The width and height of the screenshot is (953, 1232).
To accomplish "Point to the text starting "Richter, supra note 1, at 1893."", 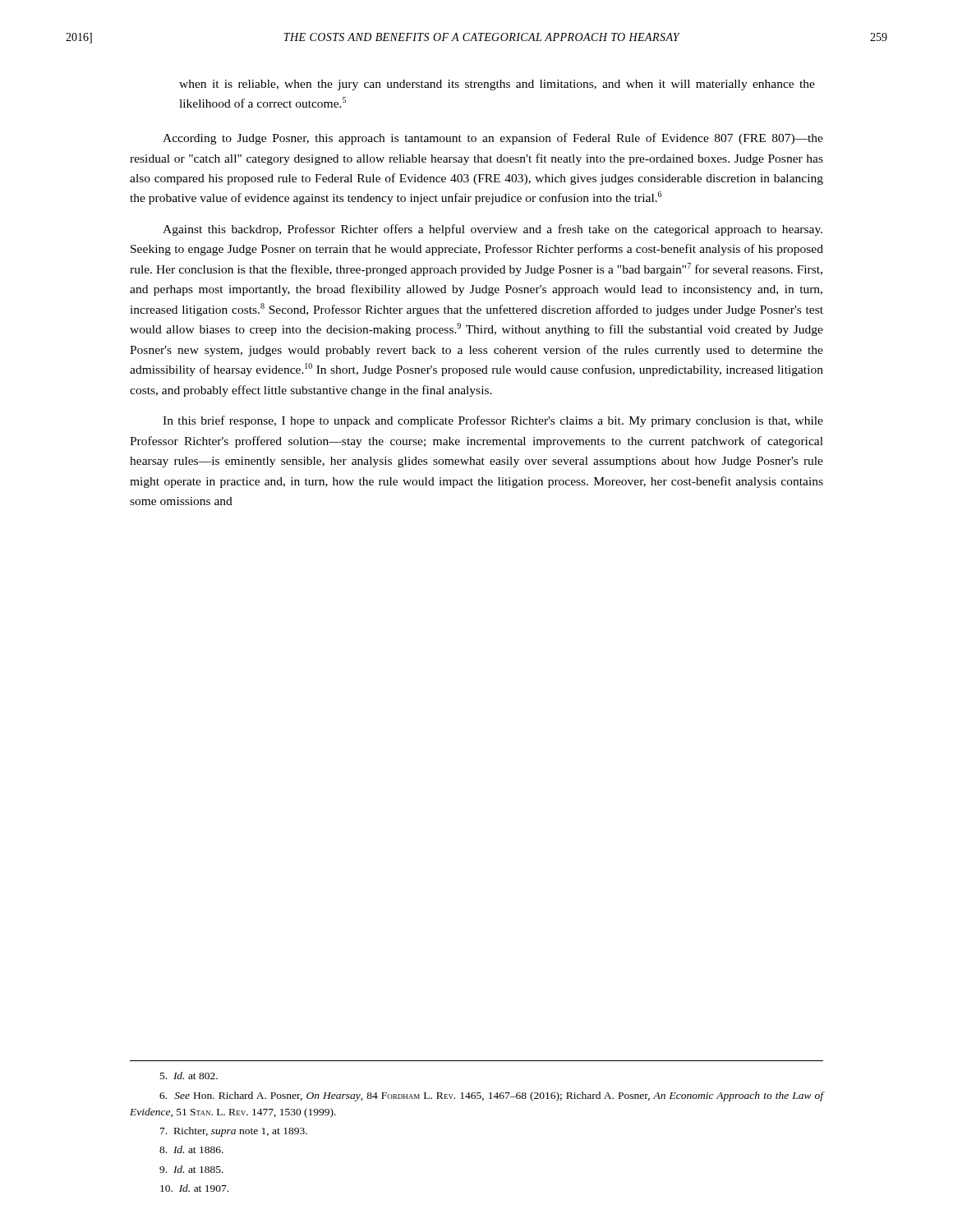I will (234, 1131).
